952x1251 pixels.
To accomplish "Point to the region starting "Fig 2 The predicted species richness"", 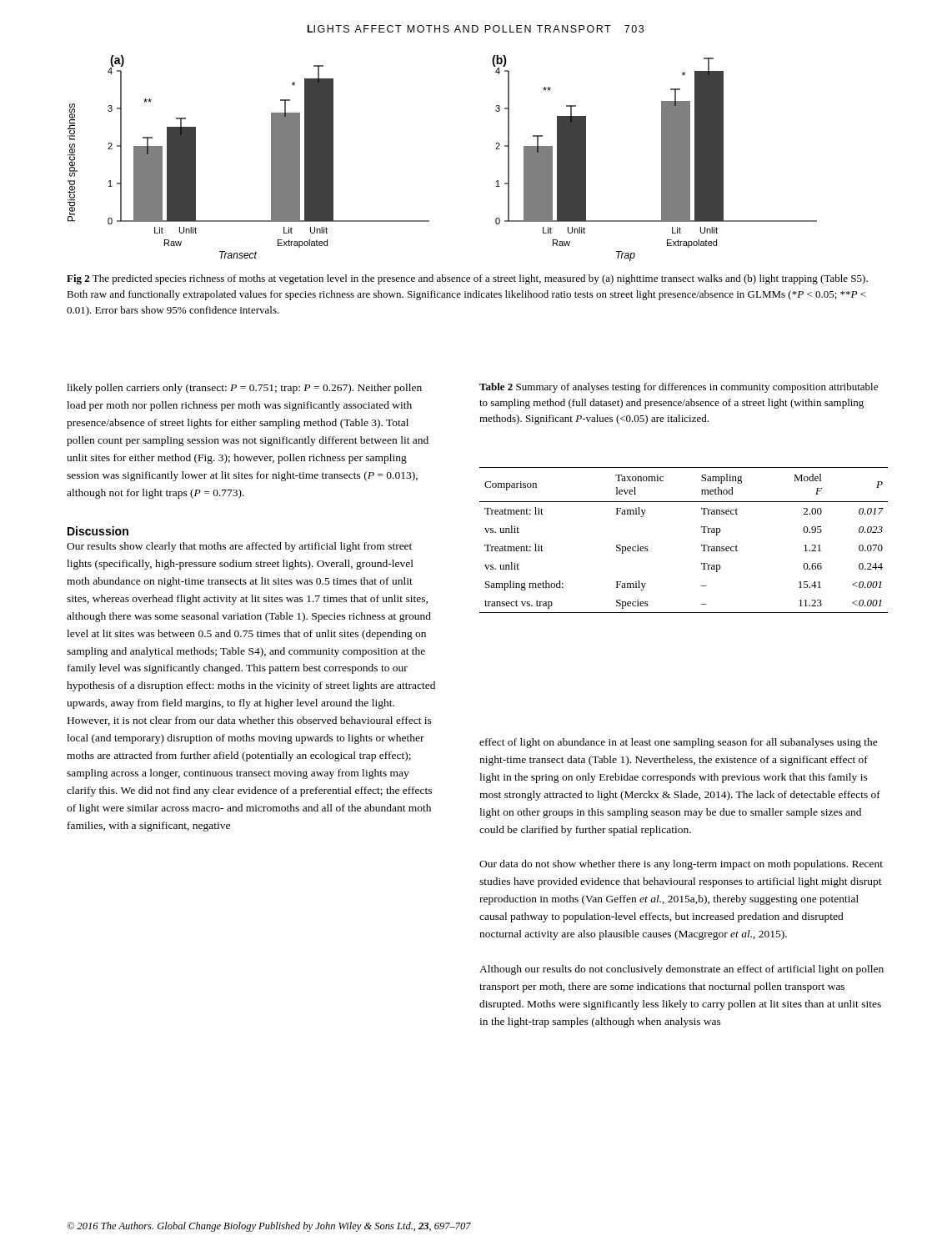I will [468, 294].
